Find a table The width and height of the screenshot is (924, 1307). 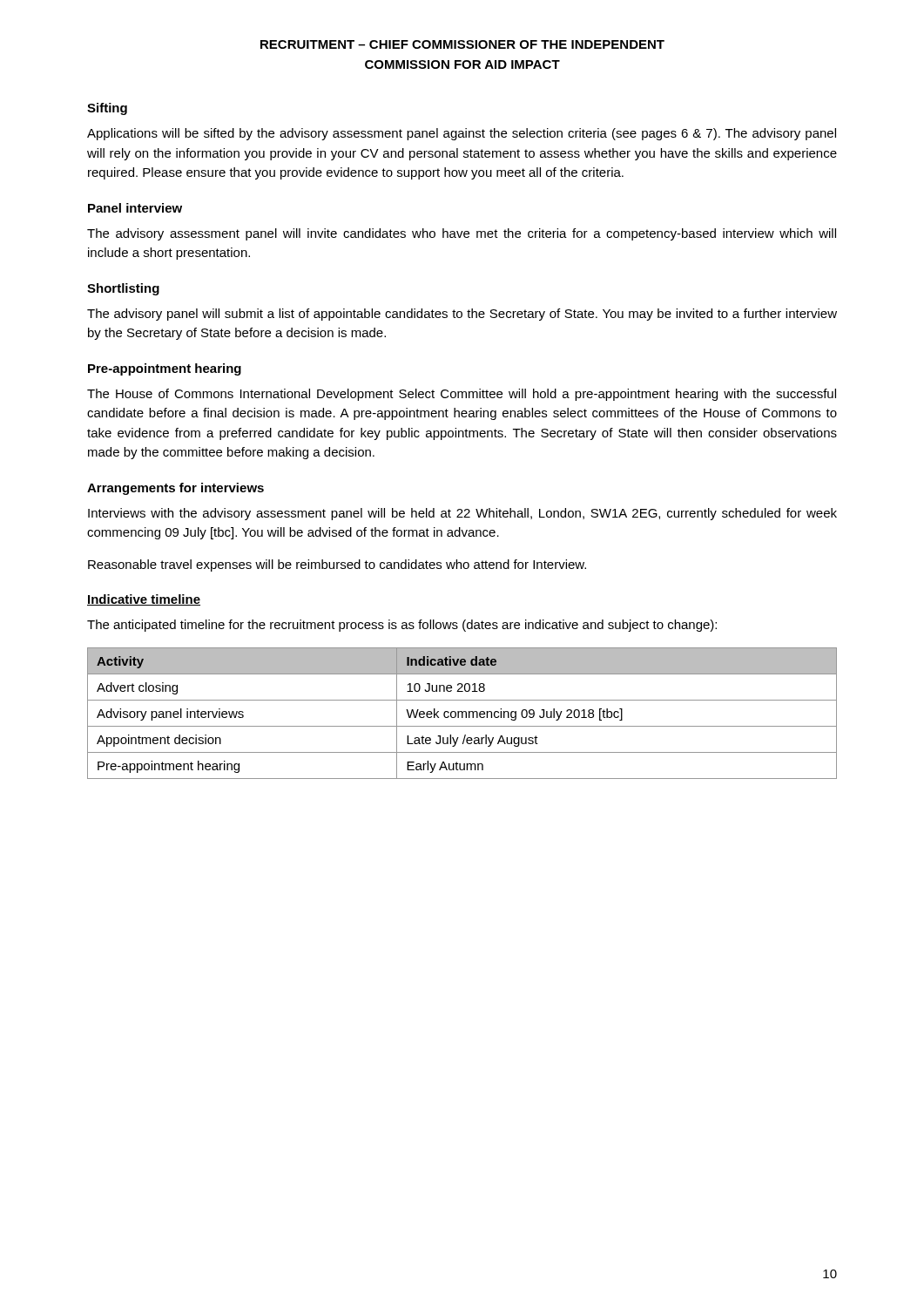(x=462, y=713)
